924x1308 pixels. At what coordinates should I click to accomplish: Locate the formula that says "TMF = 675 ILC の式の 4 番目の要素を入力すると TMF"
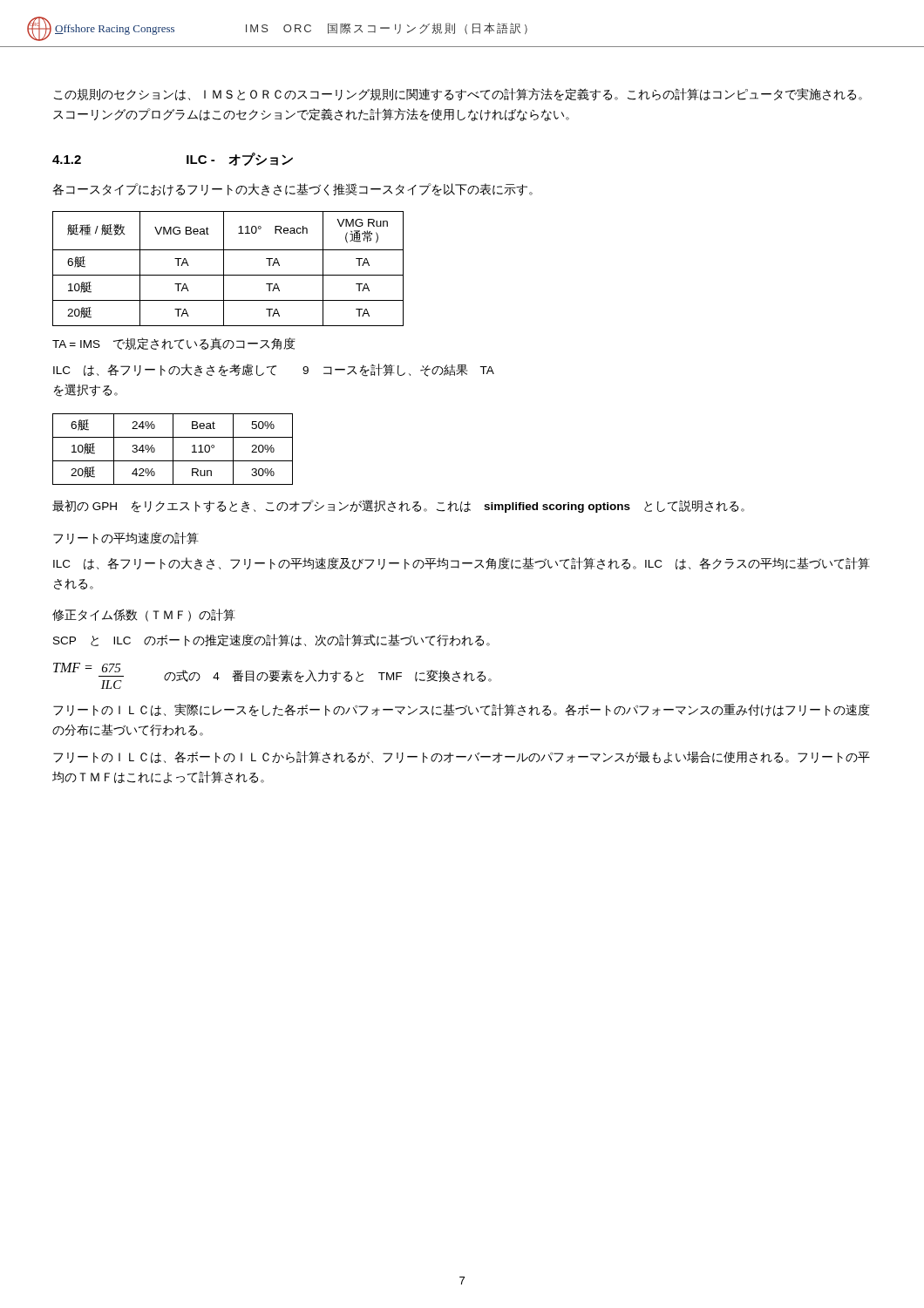276,676
